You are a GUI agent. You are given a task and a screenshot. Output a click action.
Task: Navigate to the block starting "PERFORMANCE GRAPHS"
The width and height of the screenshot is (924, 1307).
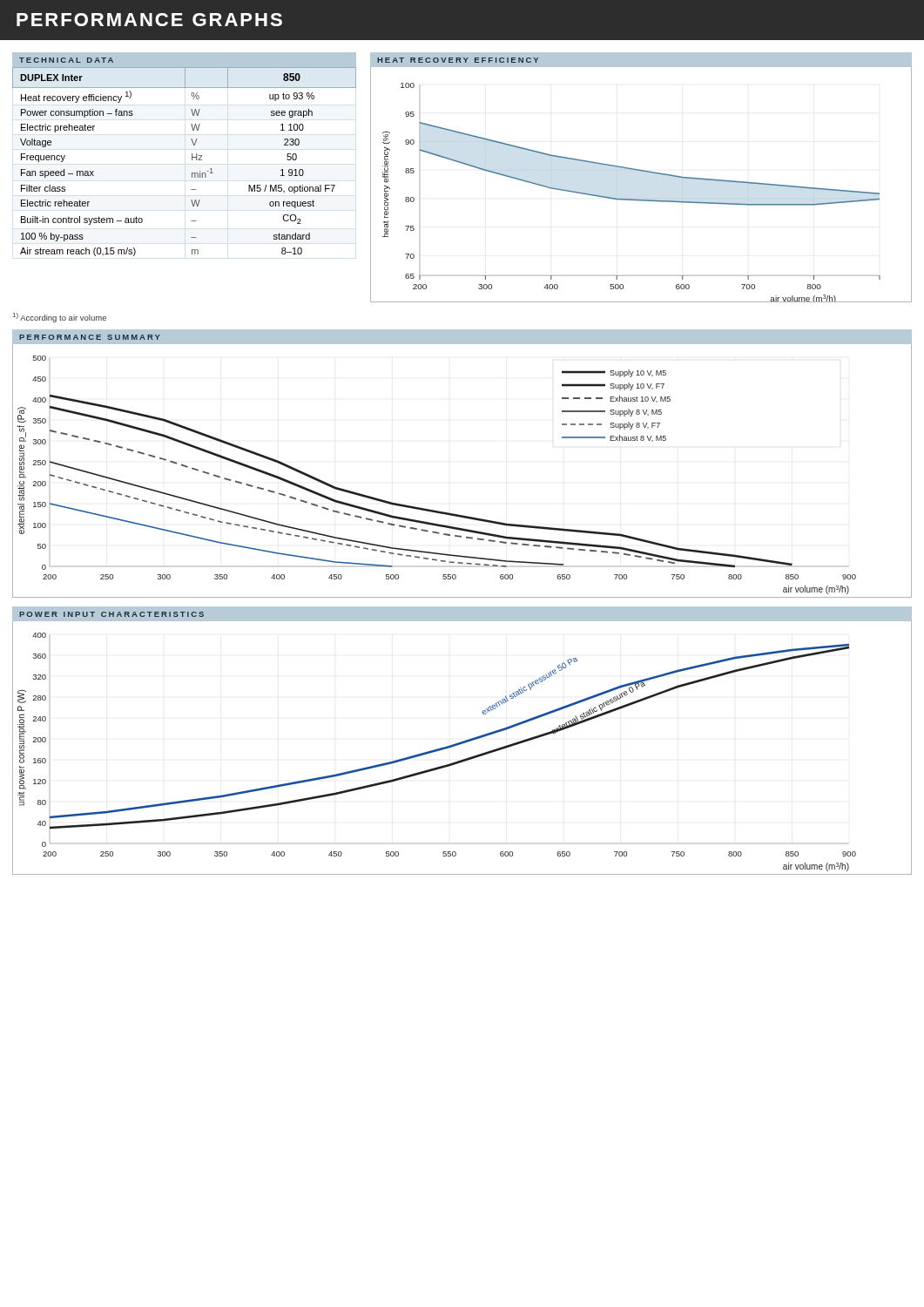[150, 20]
